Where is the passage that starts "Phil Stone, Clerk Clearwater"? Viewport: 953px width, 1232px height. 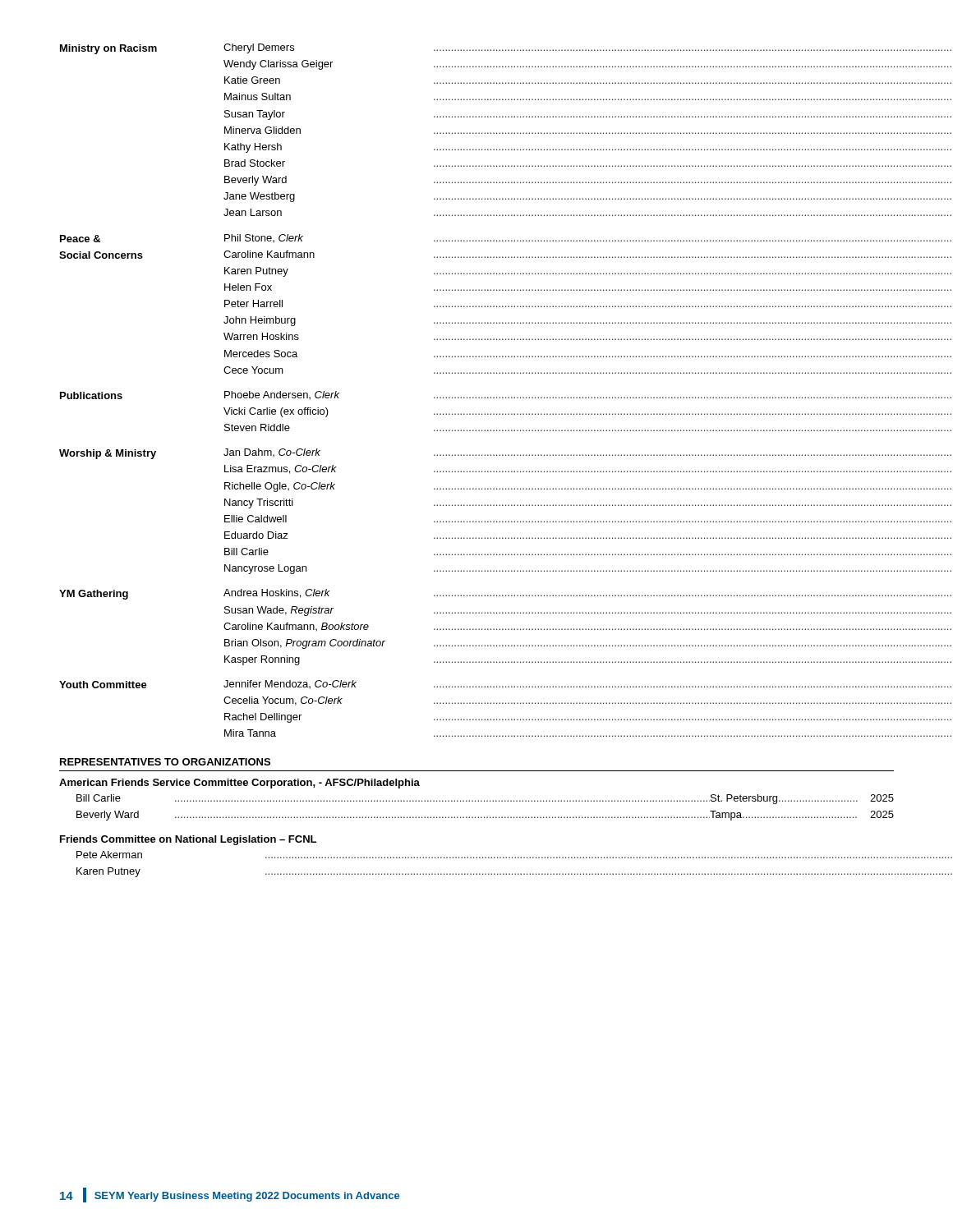(x=588, y=238)
